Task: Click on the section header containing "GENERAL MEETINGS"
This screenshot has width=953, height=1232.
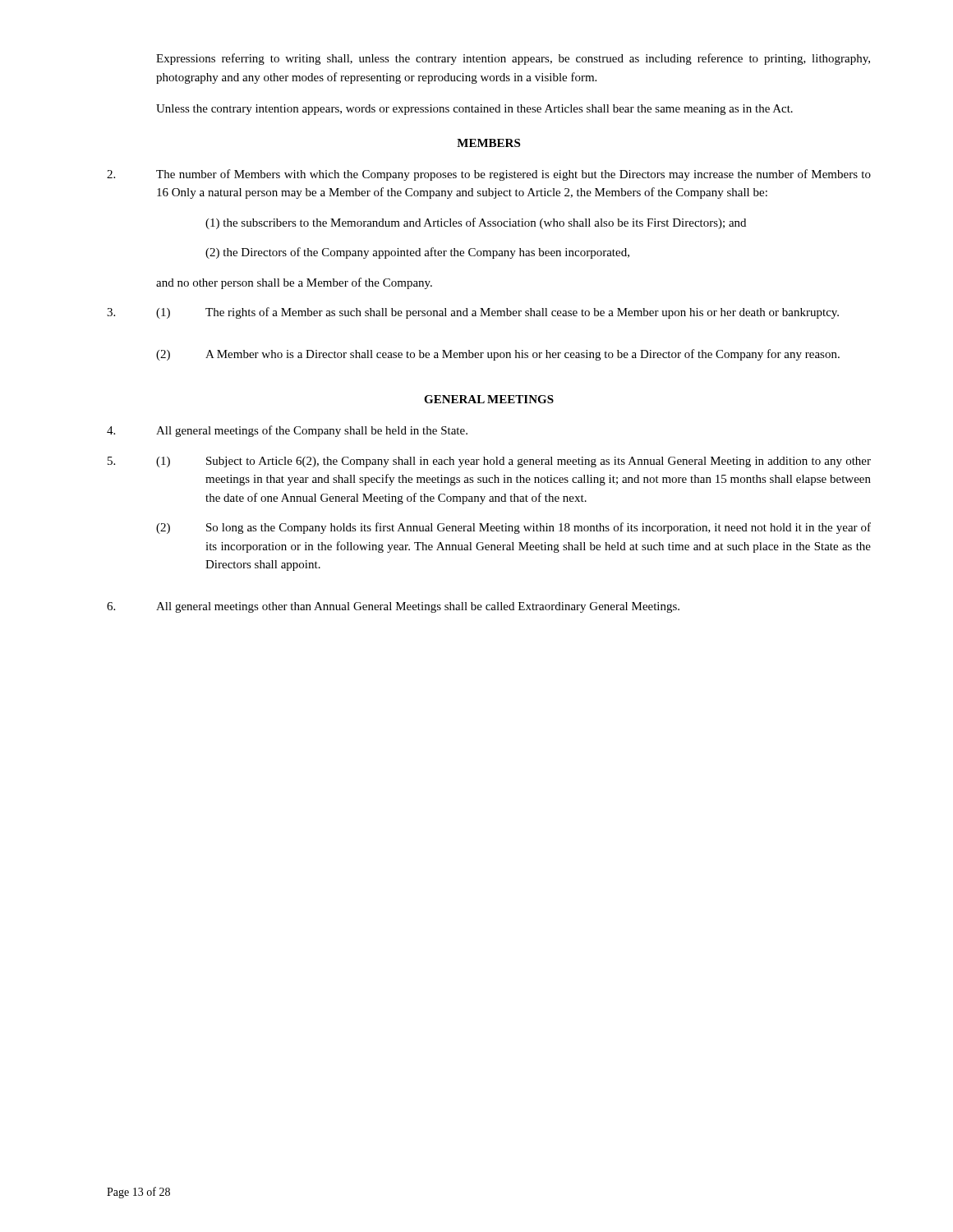Action: pos(489,399)
